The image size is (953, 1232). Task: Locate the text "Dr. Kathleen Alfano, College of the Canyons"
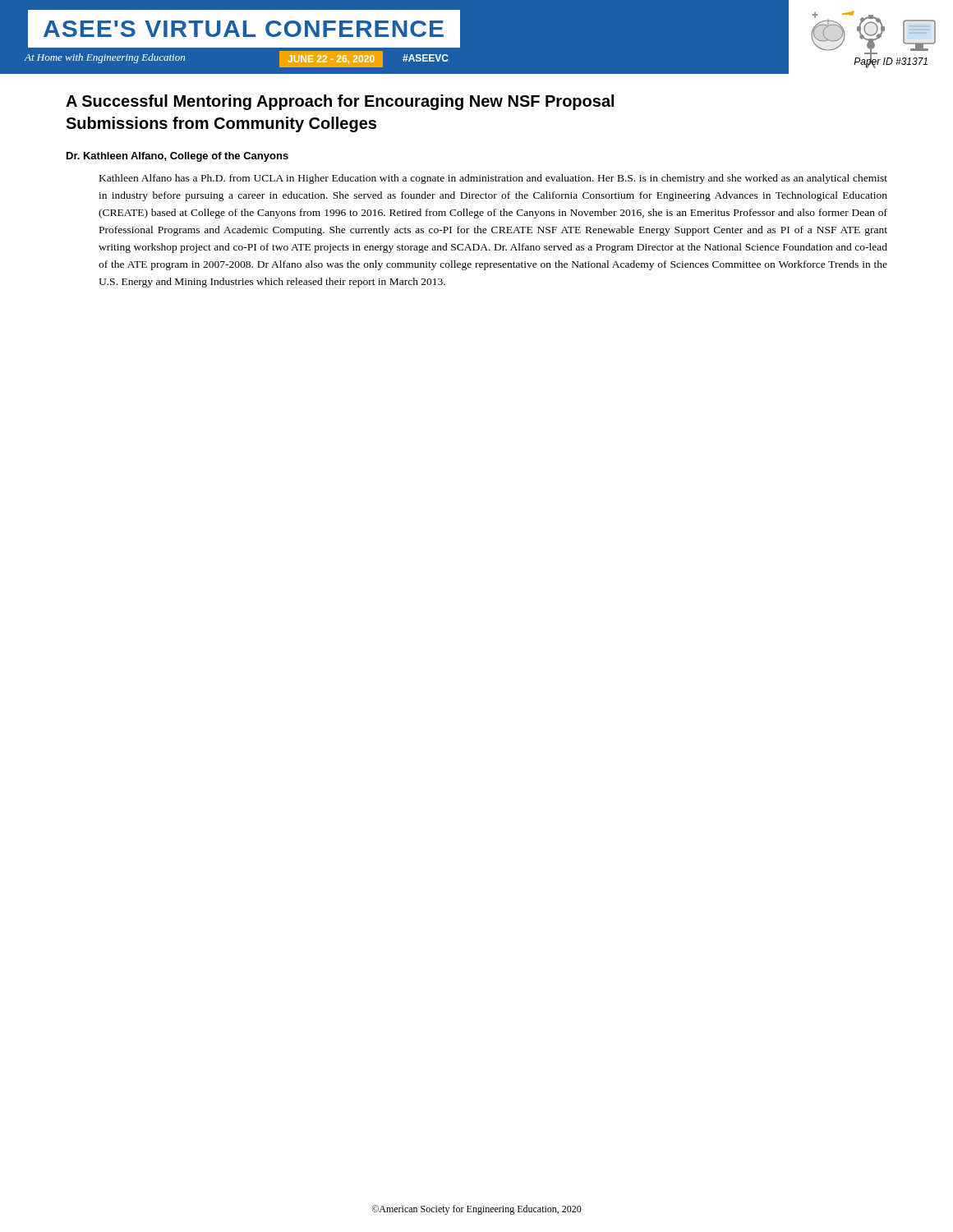(x=177, y=156)
